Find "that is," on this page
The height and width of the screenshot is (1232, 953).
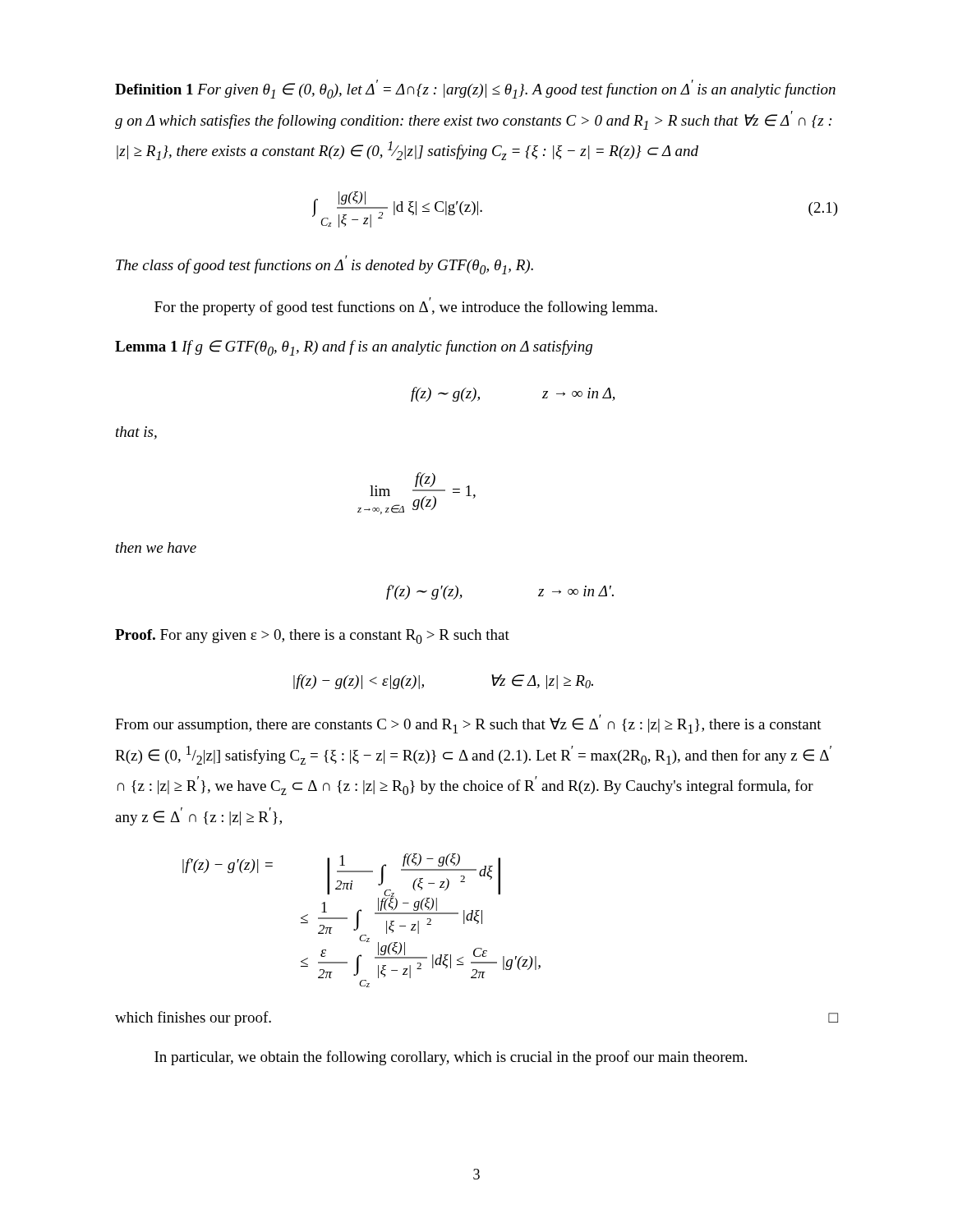point(136,431)
